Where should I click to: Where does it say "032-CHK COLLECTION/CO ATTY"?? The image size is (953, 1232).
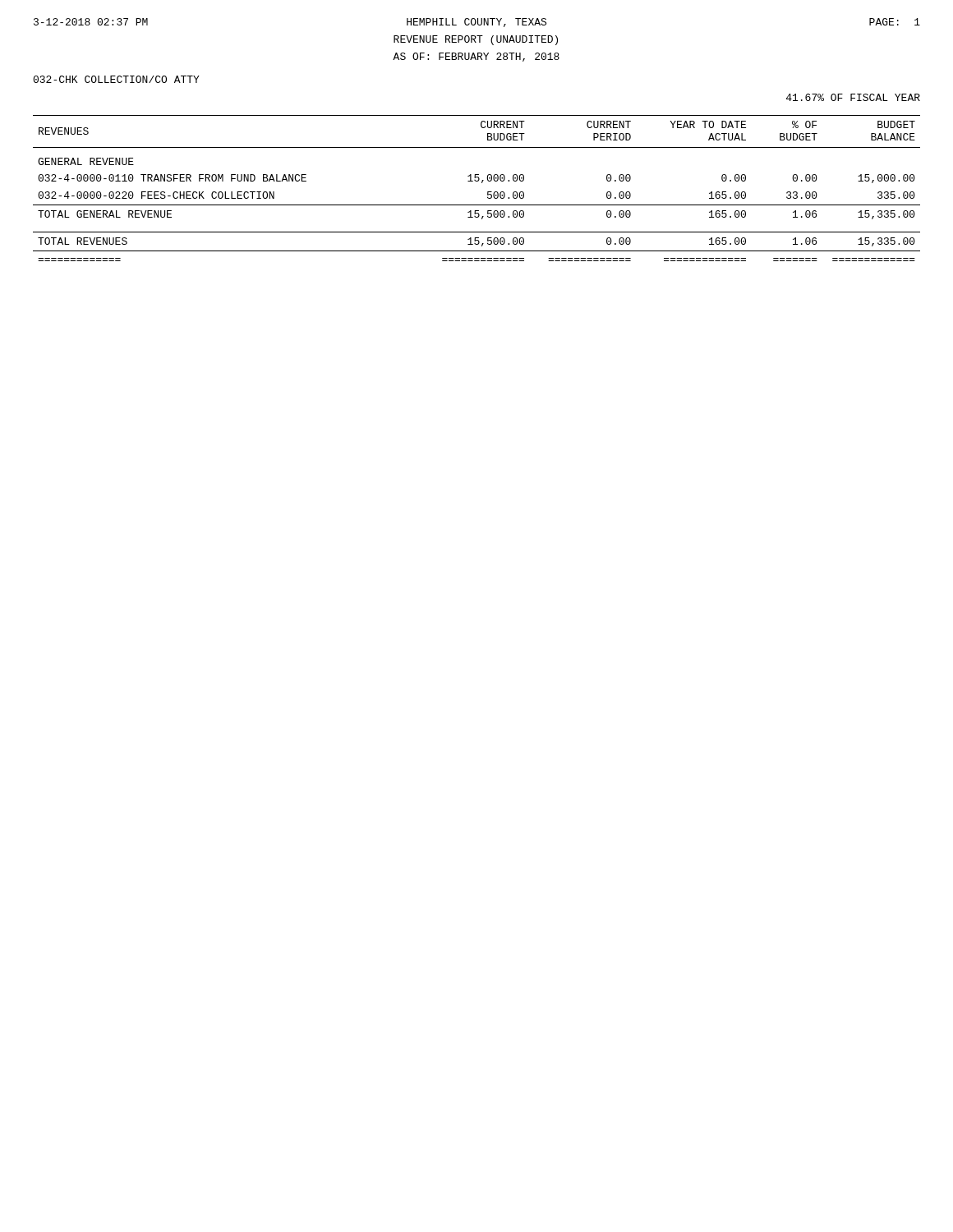[116, 80]
